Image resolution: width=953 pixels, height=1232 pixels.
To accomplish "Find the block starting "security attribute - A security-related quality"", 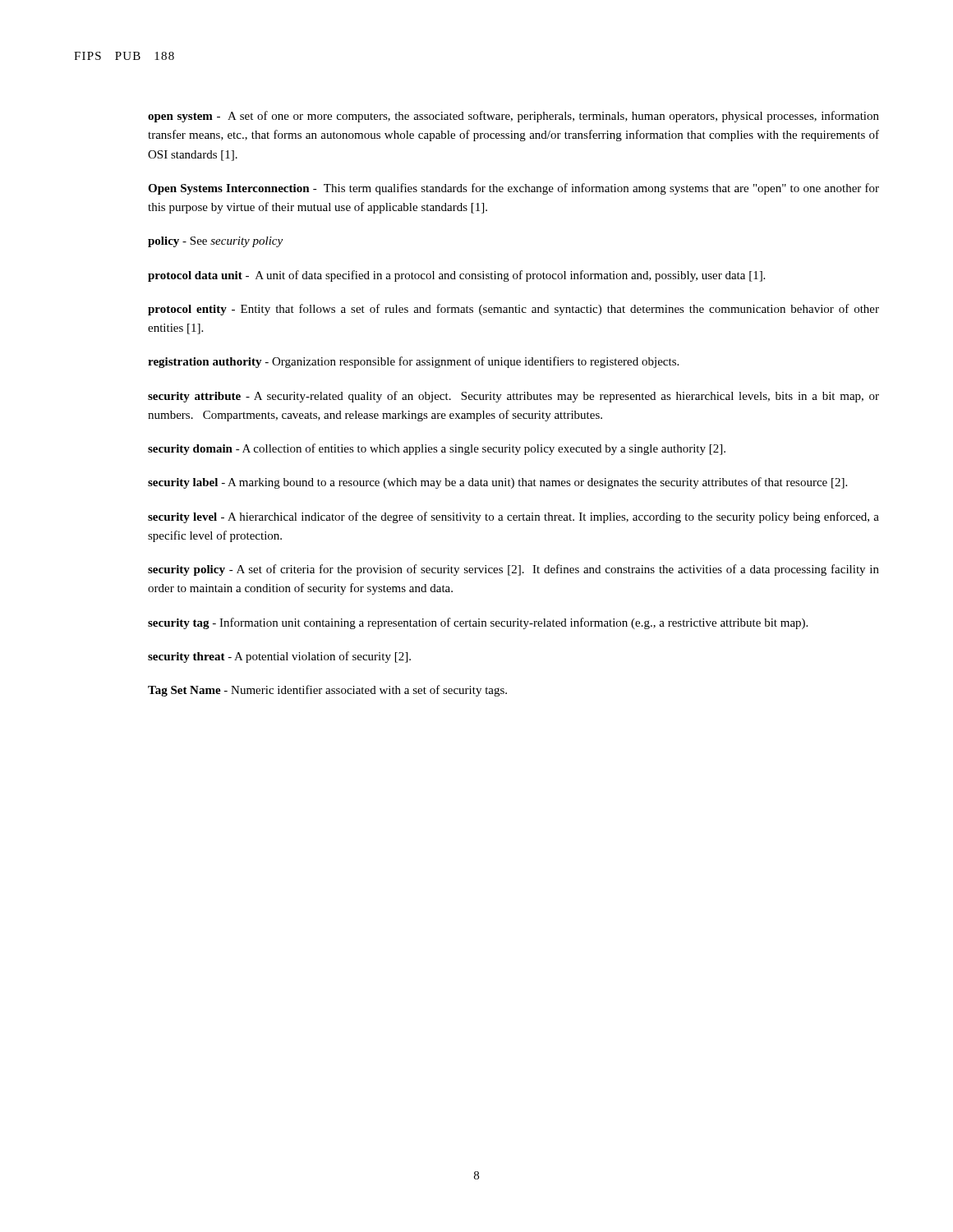I will 513,405.
